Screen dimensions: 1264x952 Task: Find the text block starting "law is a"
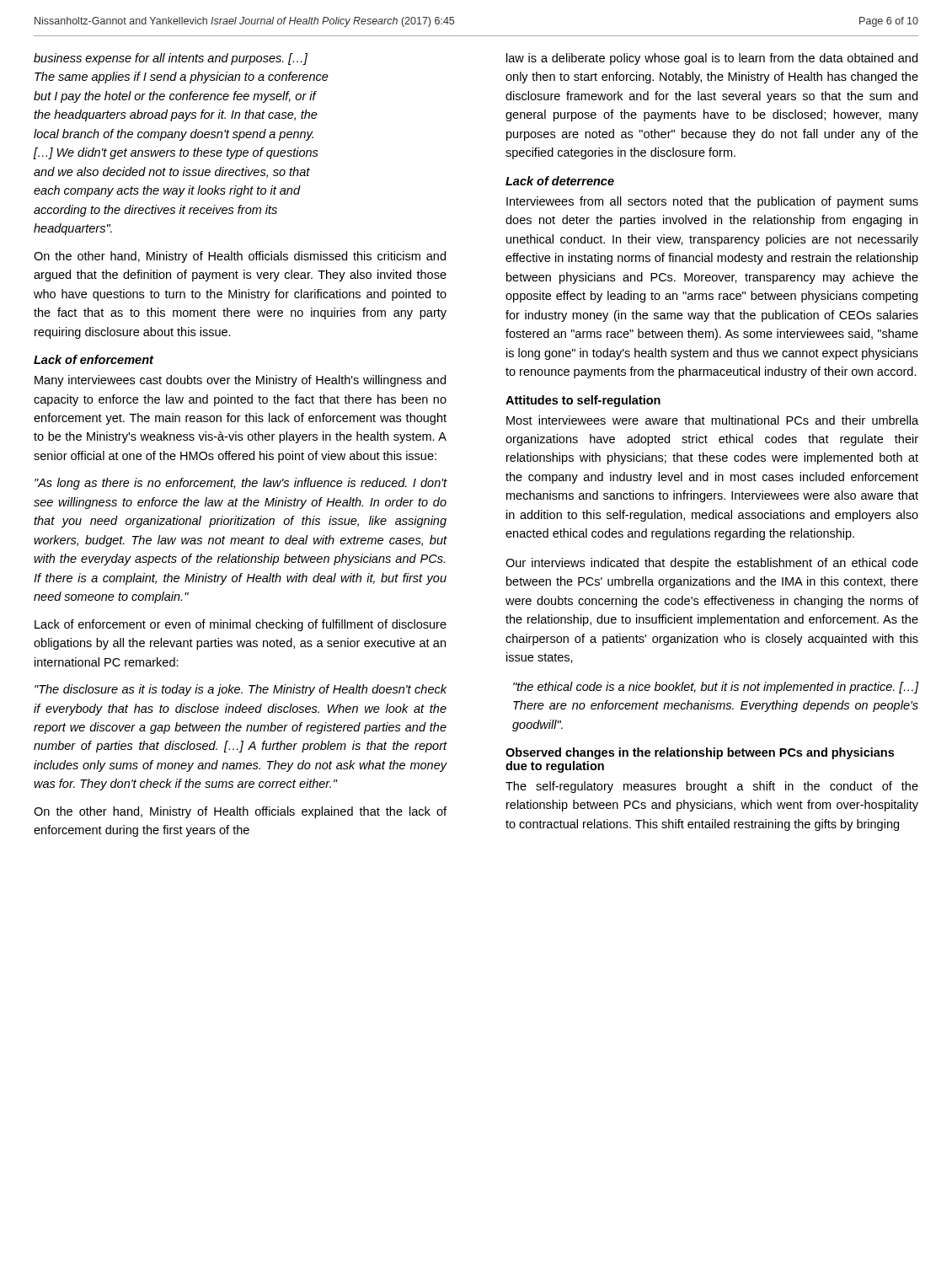coord(712,106)
